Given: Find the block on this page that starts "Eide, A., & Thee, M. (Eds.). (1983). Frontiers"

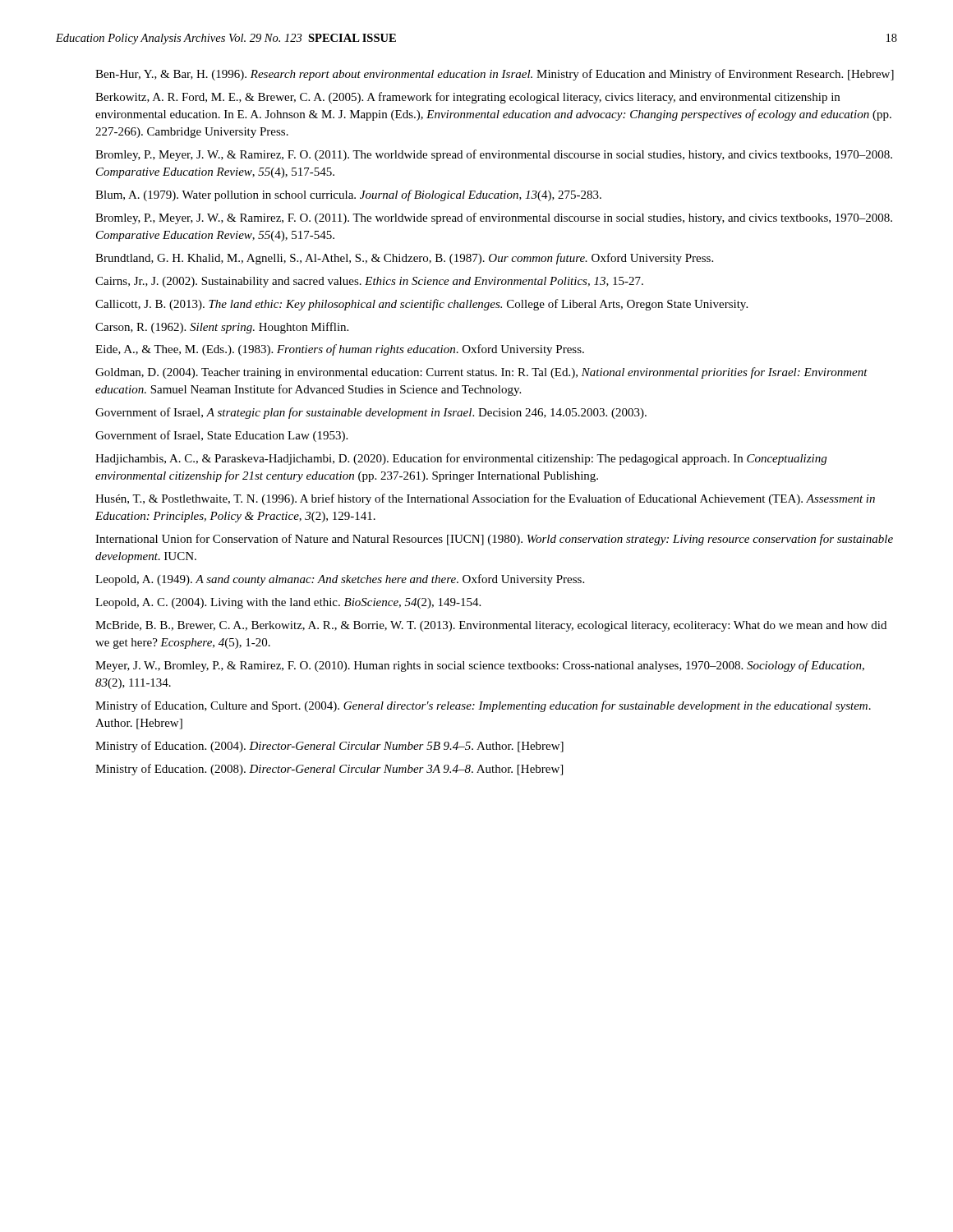Looking at the screenshot, I should [x=476, y=350].
